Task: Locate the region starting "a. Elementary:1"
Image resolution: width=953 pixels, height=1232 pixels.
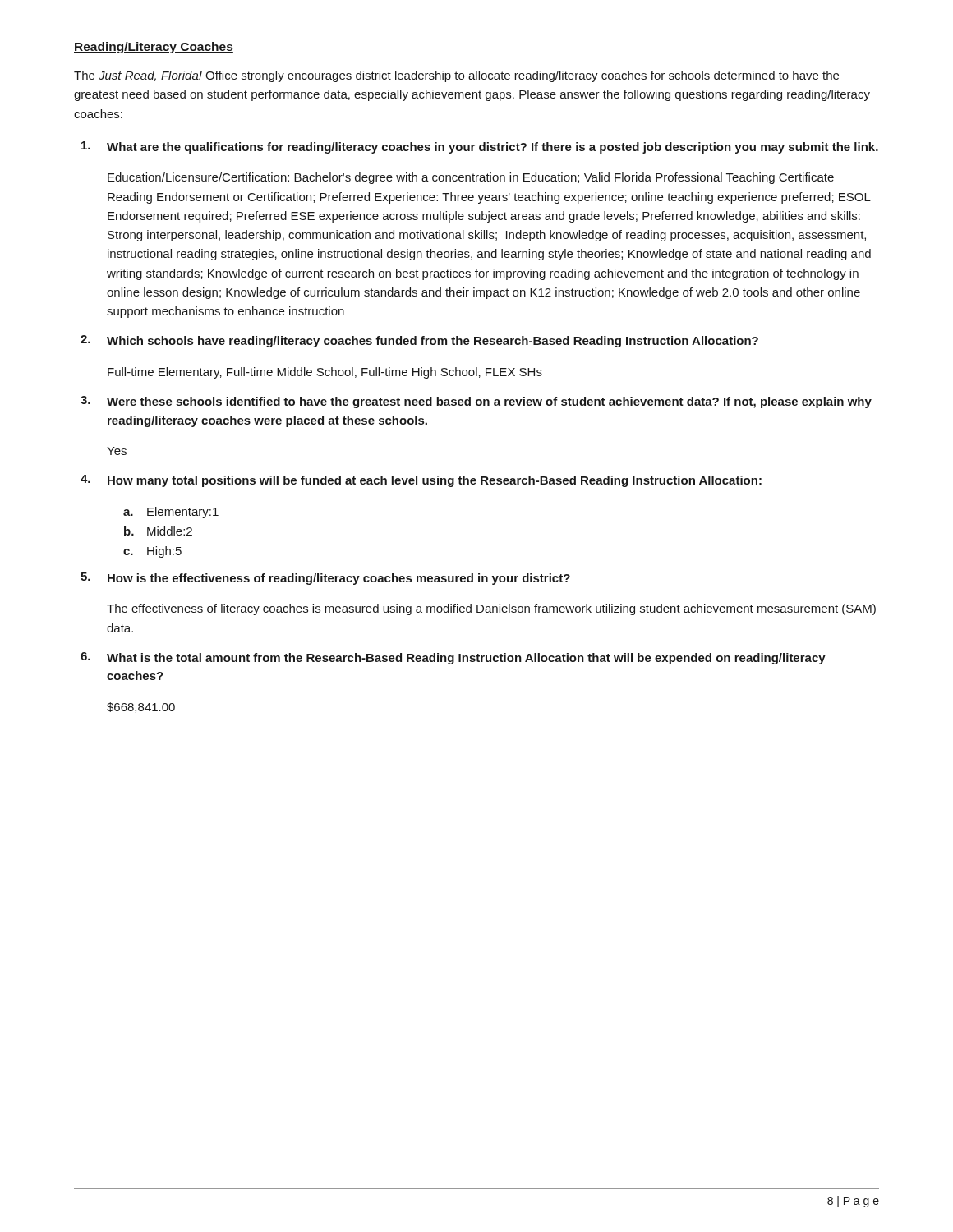Action: pyautogui.click(x=171, y=512)
